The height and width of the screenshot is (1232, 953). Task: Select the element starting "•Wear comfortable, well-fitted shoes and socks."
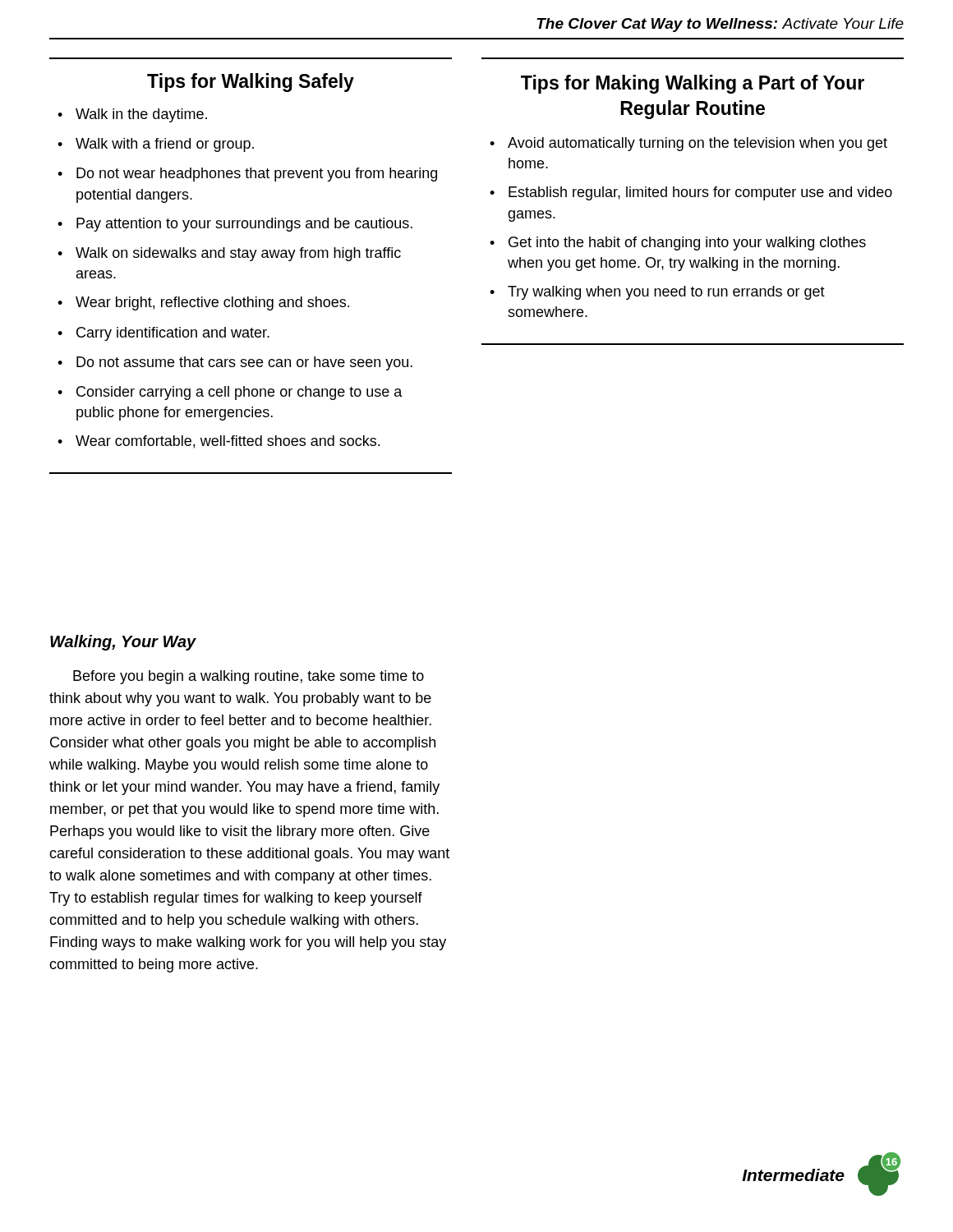[251, 442]
